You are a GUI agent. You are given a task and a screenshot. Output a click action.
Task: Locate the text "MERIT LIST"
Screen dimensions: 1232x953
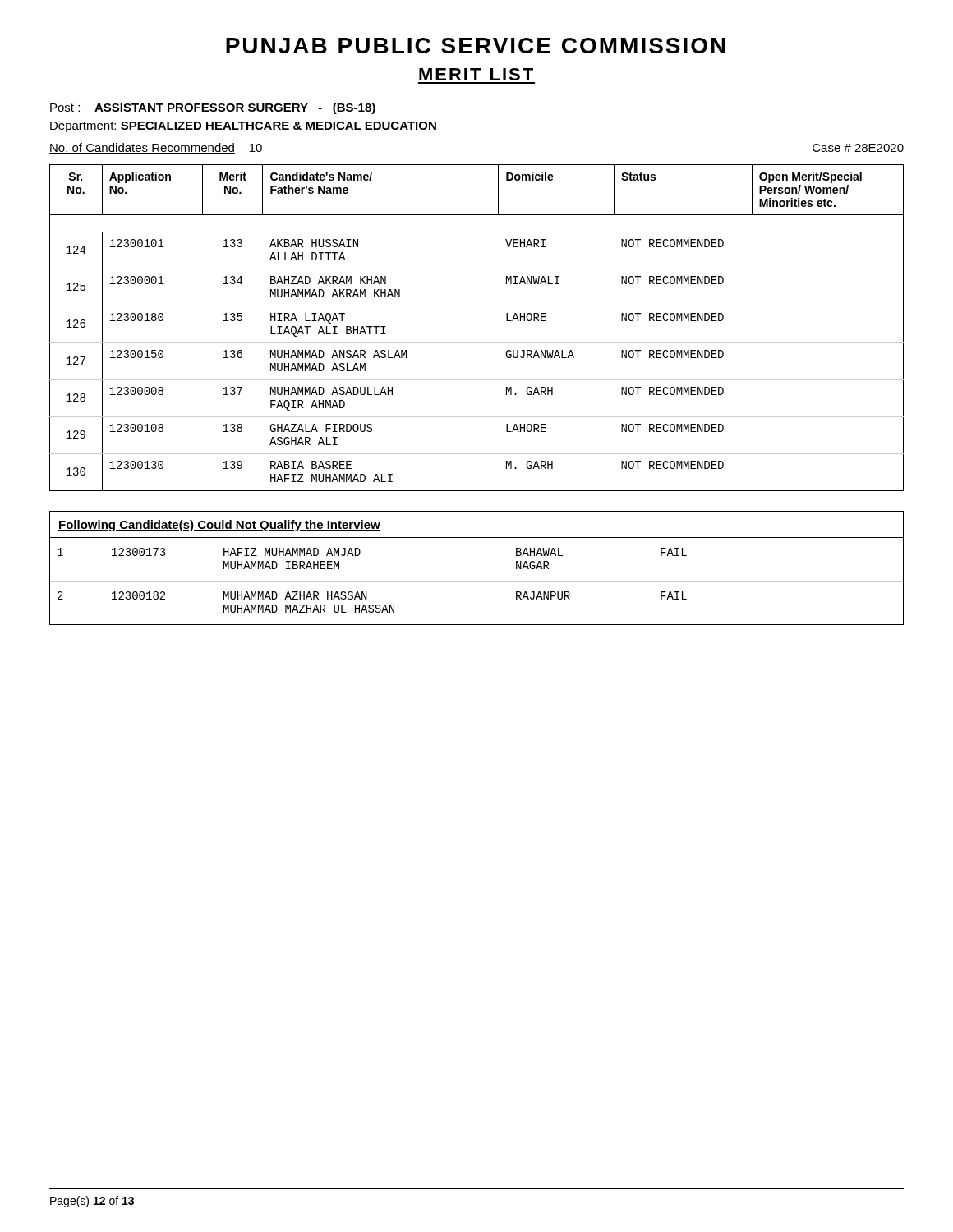click(476, 74)
